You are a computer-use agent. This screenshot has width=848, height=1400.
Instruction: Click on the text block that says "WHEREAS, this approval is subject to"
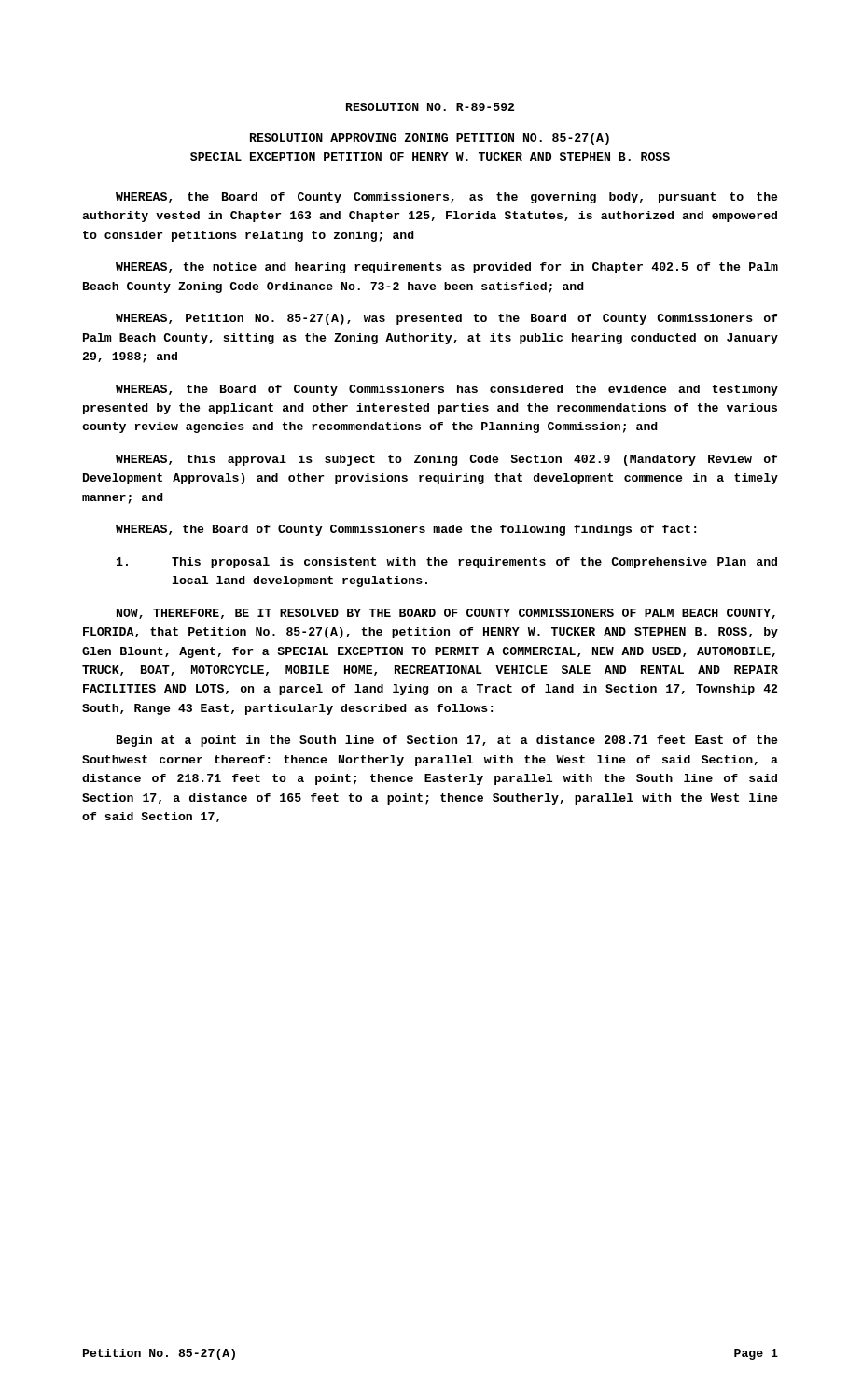pyautogui.click(x=430, y=479)
